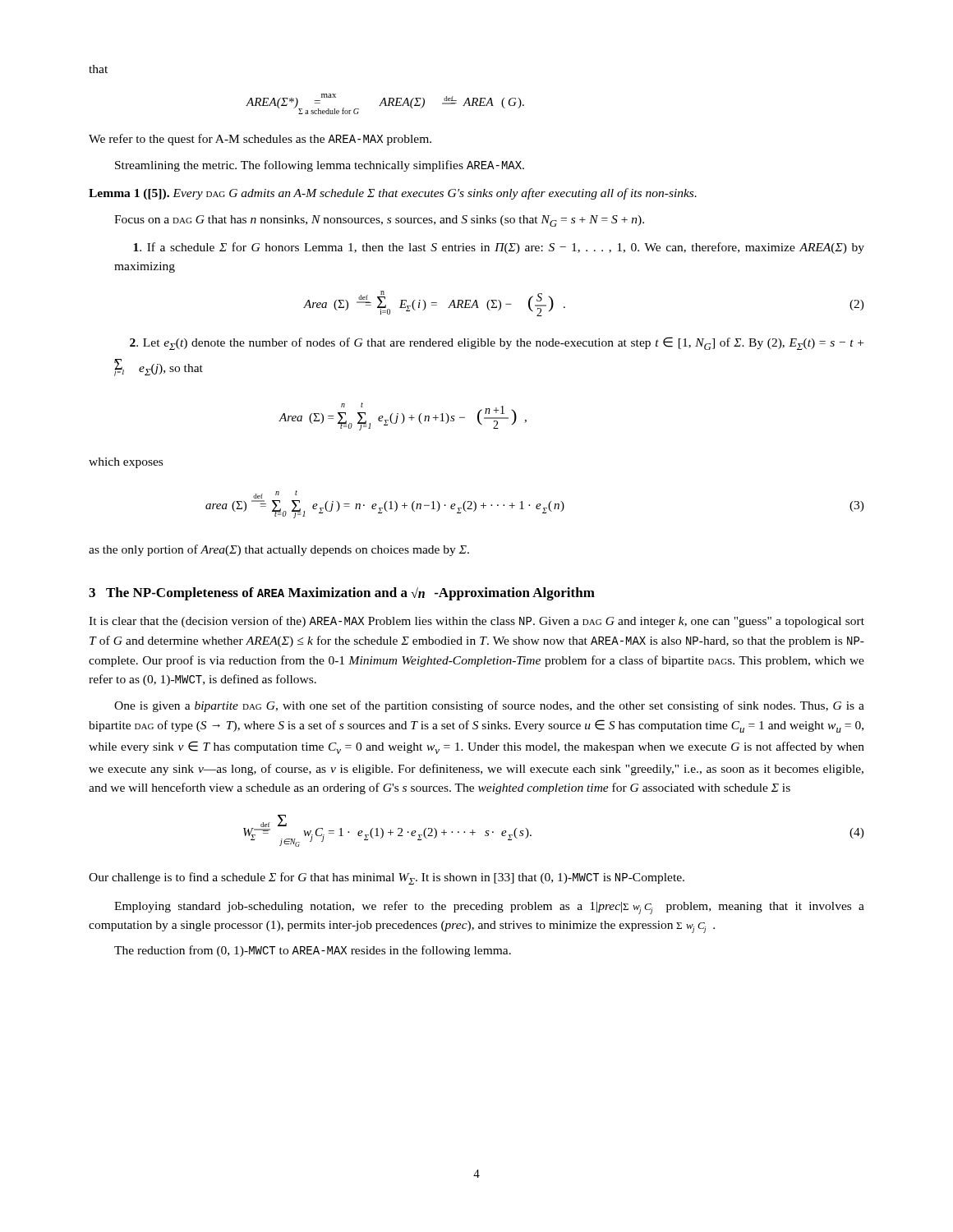Locate the block of text that opens with "One is given a bipartite dag G, with"

[x=476, y=746]
